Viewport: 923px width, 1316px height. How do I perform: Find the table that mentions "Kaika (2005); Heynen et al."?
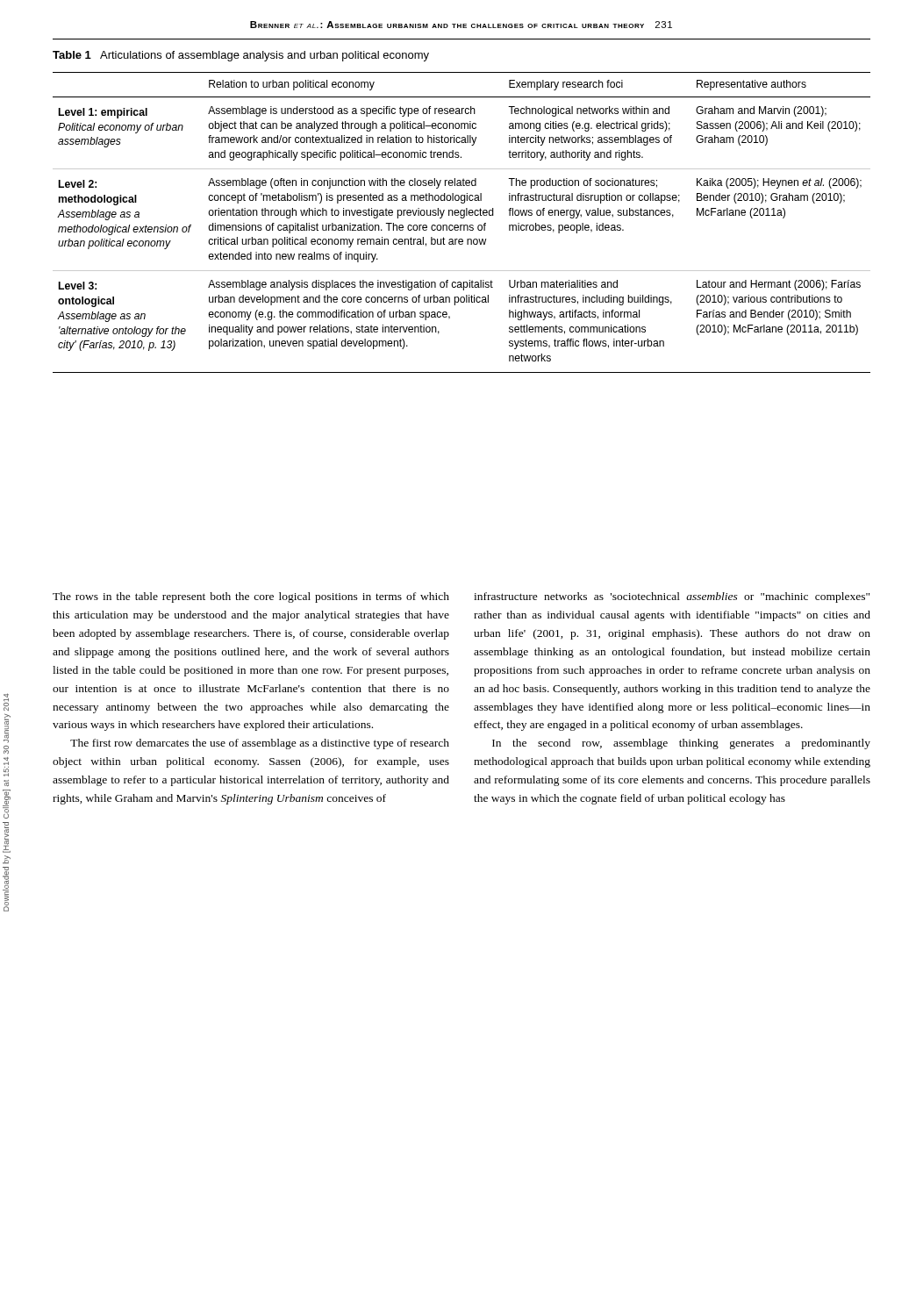tap(462, 222)
